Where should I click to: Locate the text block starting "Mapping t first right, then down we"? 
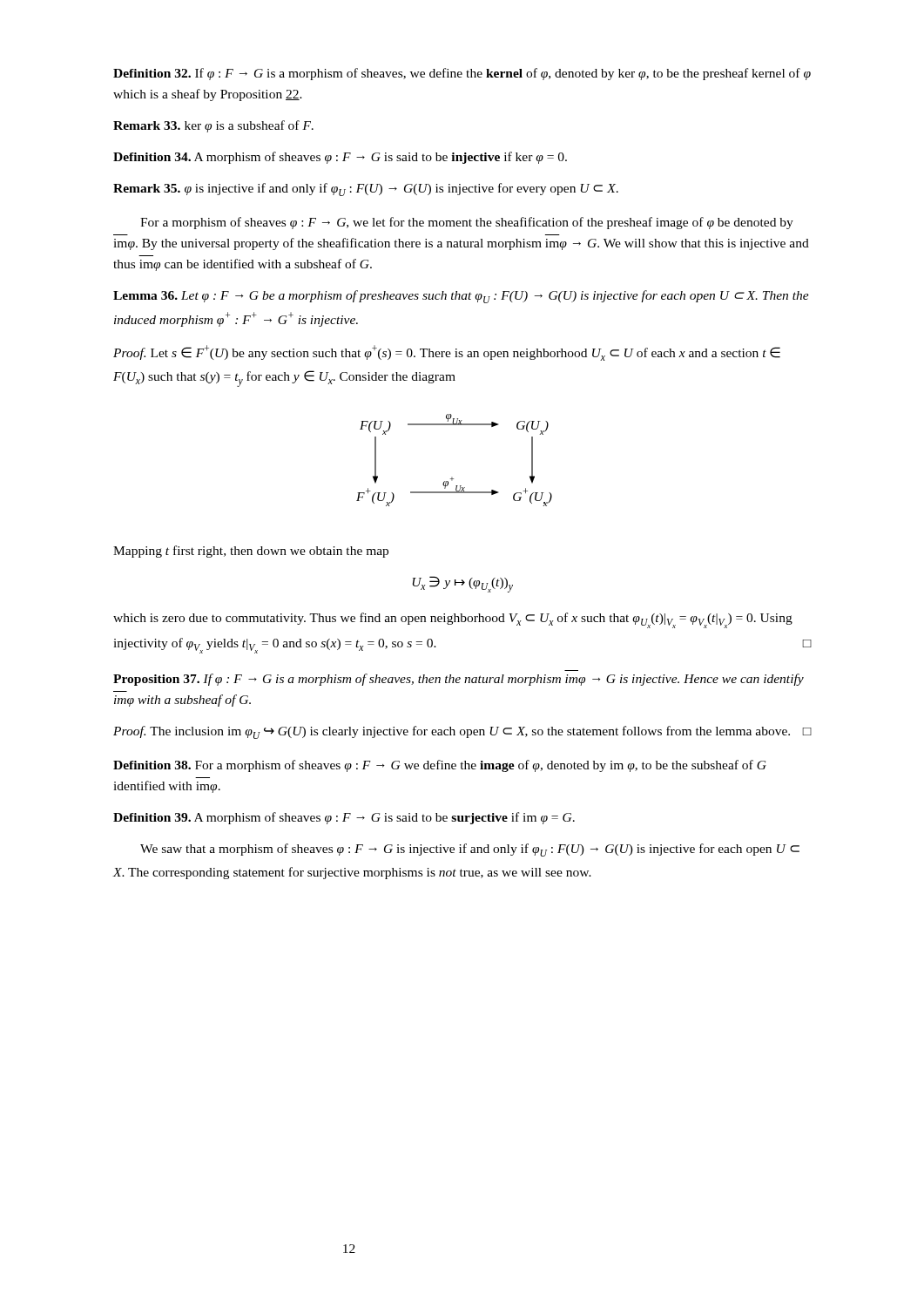point(251,552)
